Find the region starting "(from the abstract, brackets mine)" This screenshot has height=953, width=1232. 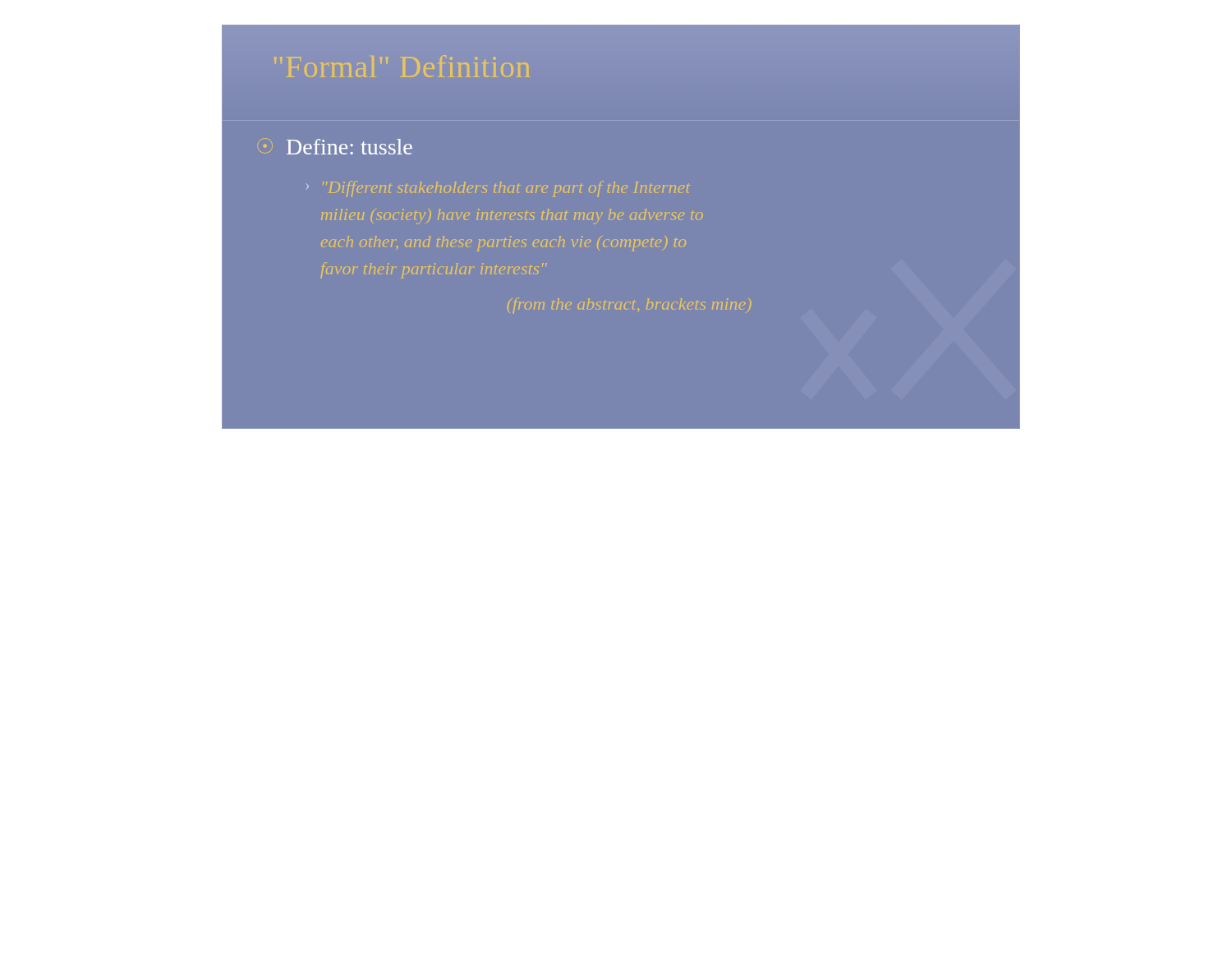(x=629, y=304)
